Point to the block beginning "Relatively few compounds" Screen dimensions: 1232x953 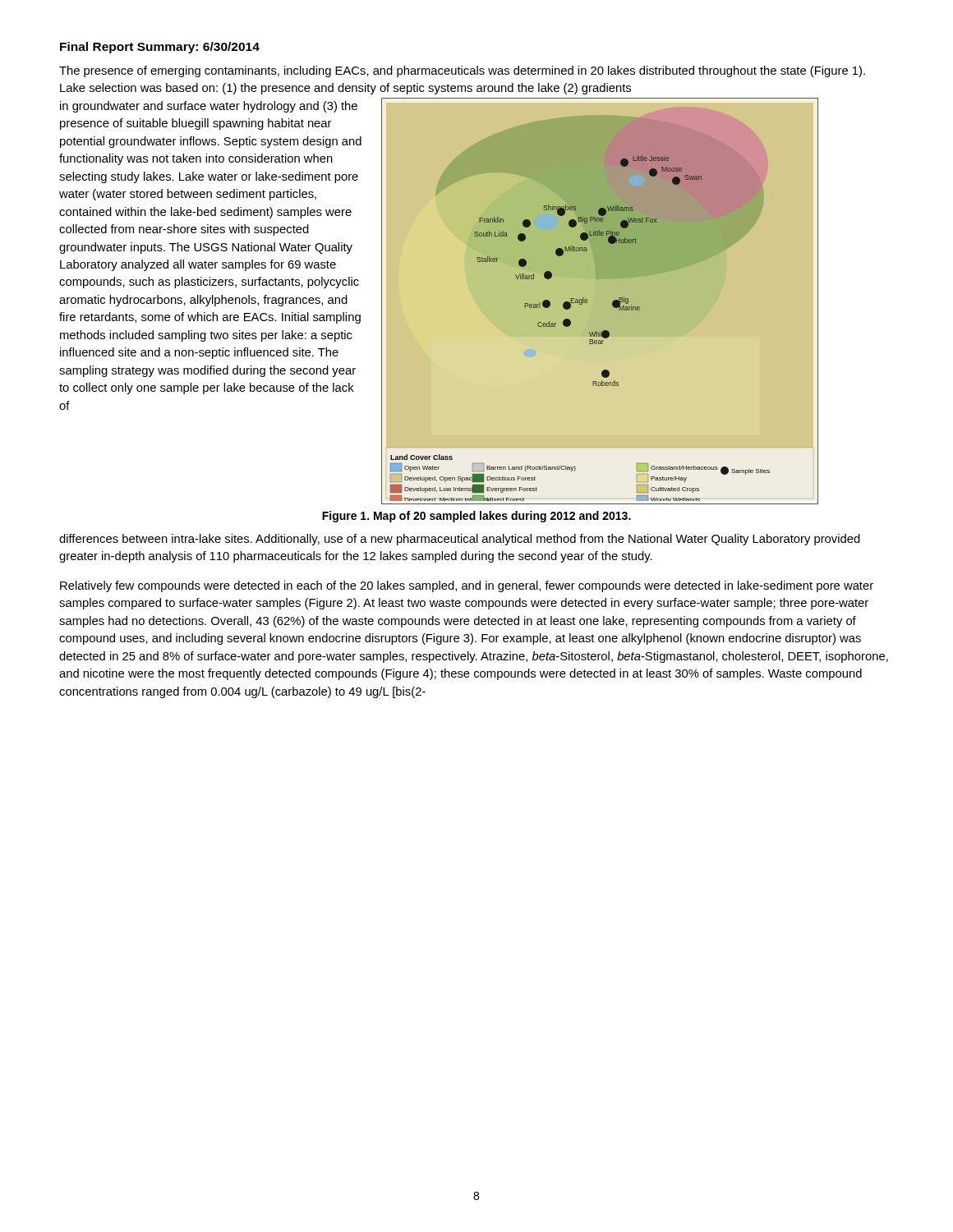pyautogui.click(x=474, y=638)
